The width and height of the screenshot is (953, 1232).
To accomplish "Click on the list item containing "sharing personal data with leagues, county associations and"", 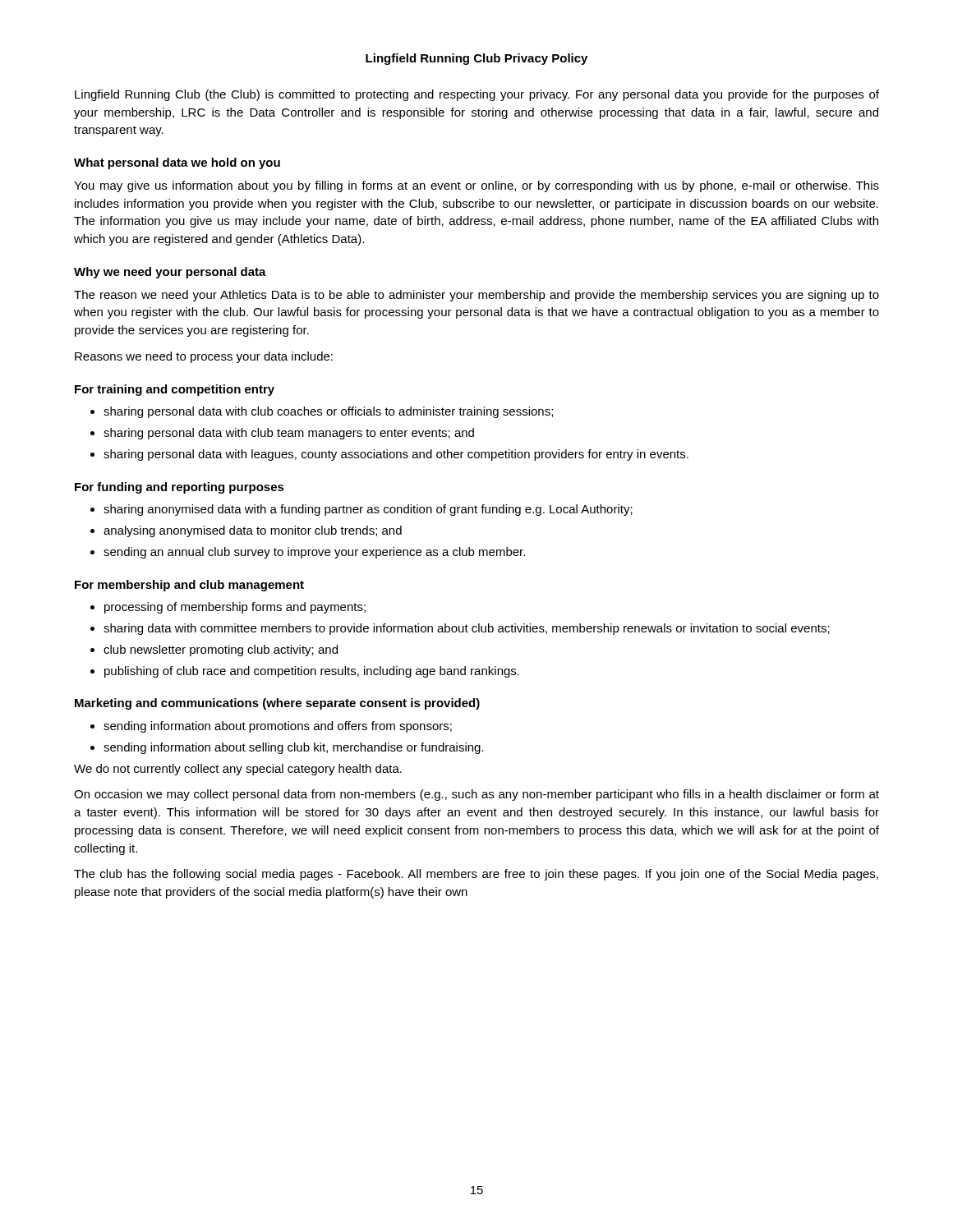I will (x=476, y=454).
